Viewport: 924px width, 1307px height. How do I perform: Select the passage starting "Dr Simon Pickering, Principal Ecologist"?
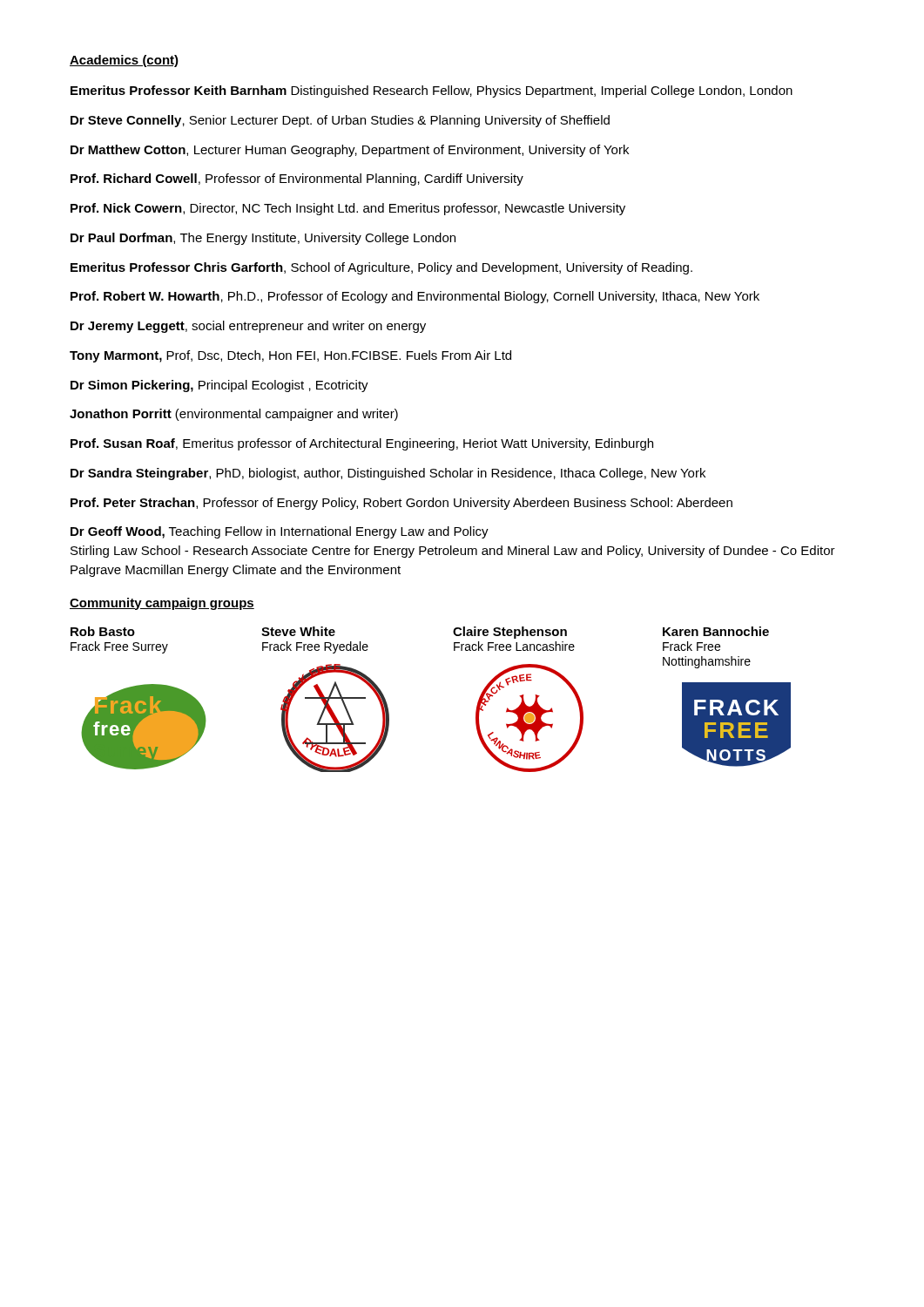pos(219,384)
